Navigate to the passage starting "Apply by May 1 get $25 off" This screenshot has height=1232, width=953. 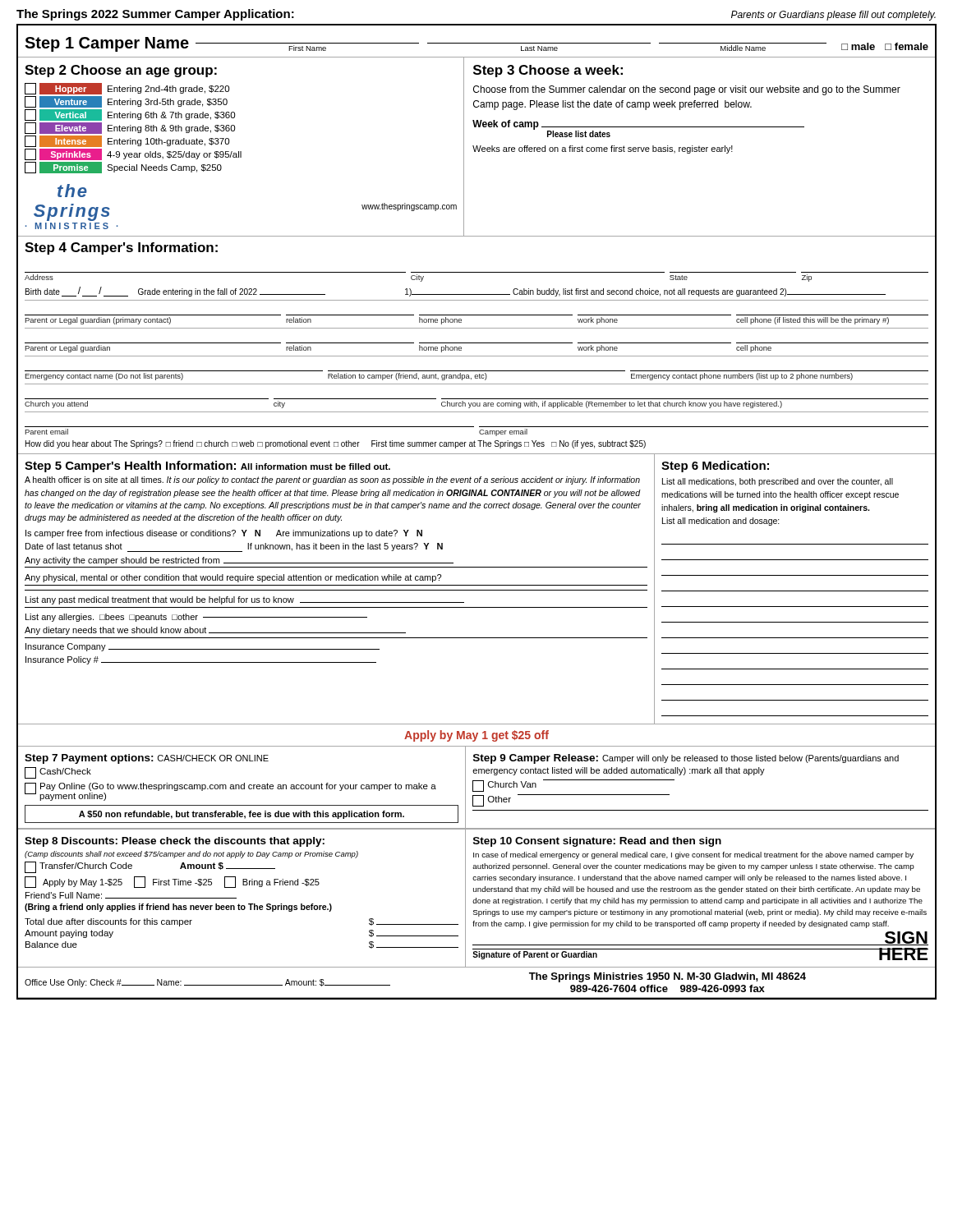476,735
